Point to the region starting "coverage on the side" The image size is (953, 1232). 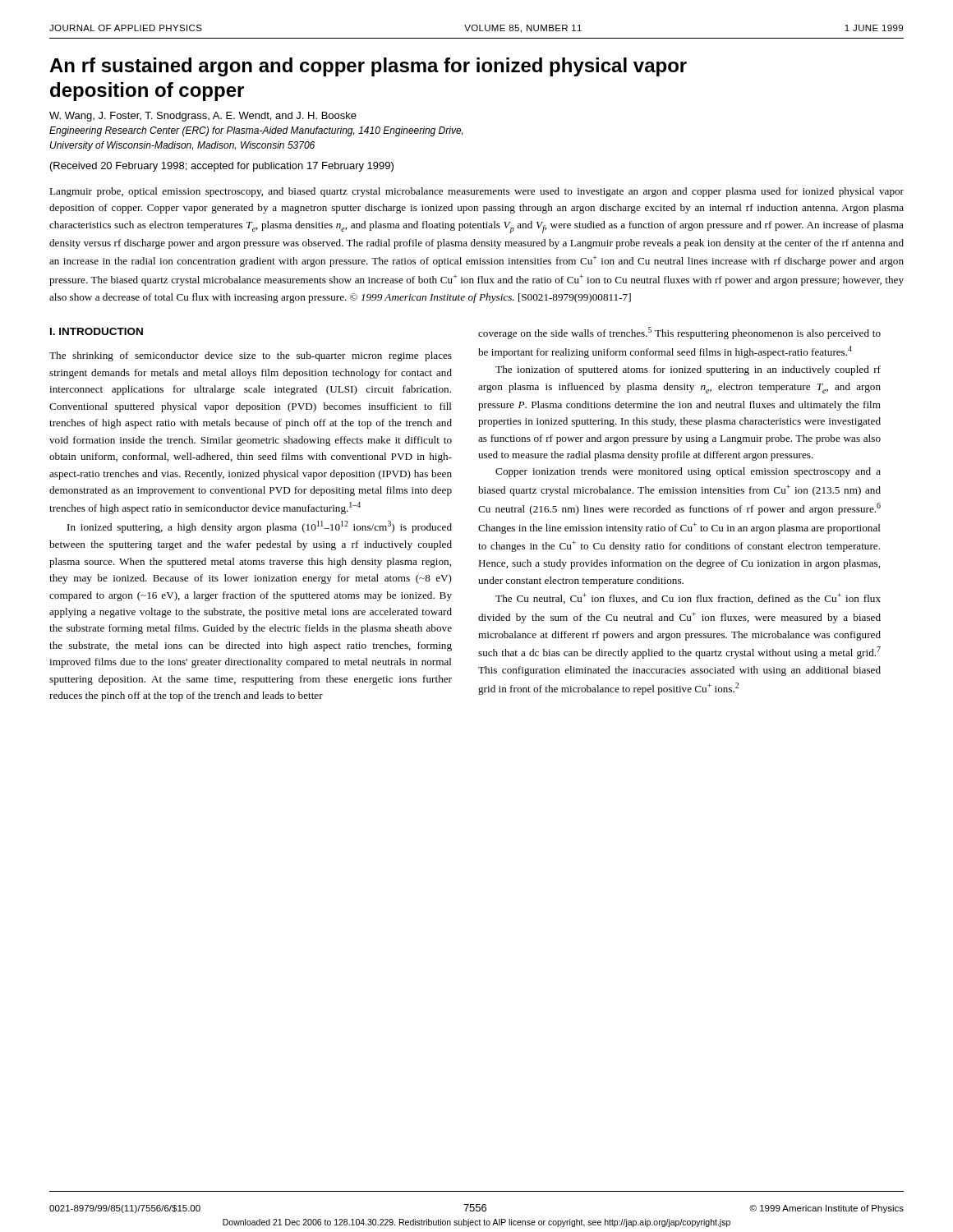(679, 511)
